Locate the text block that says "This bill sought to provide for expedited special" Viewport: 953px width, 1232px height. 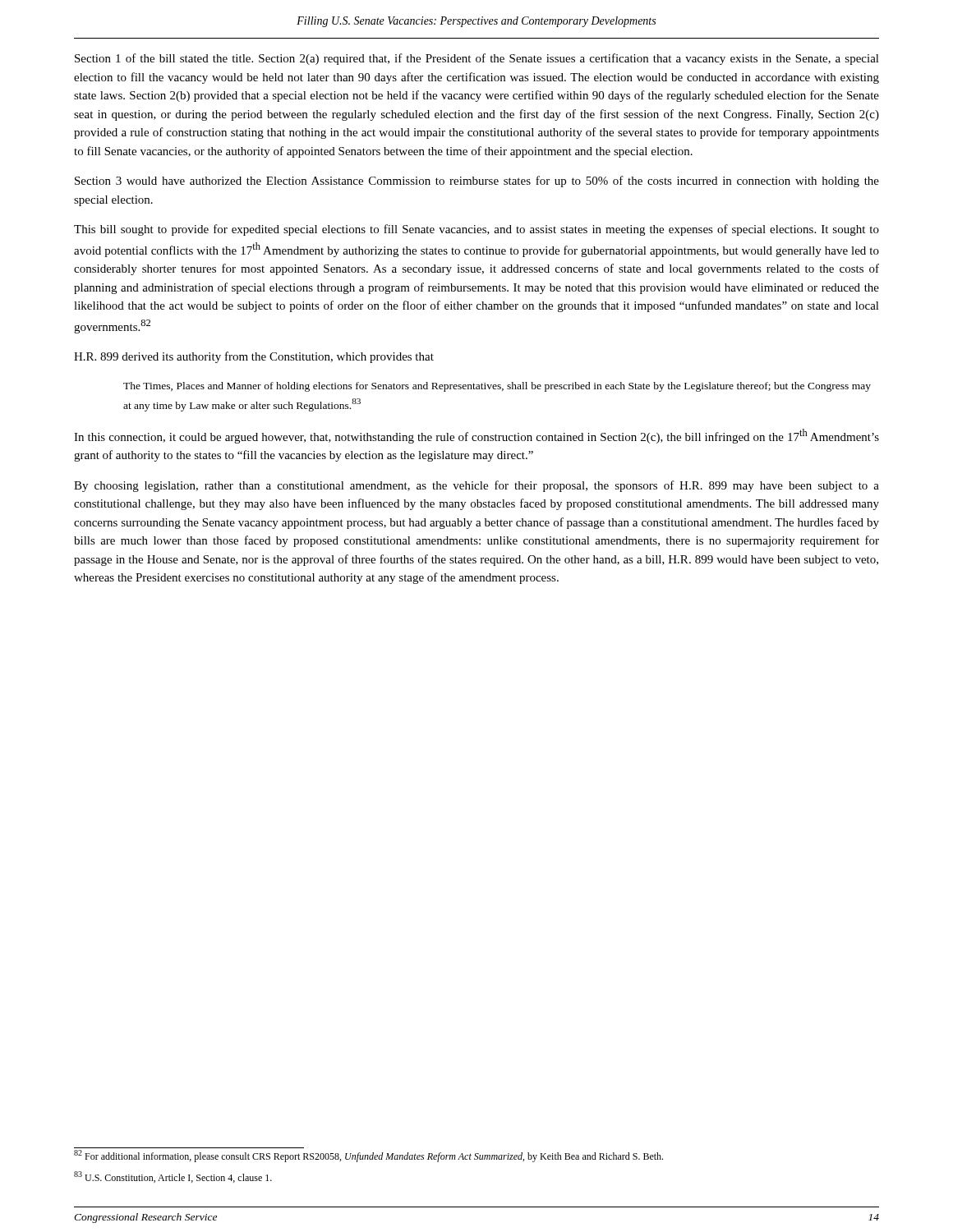click(476, 278)
